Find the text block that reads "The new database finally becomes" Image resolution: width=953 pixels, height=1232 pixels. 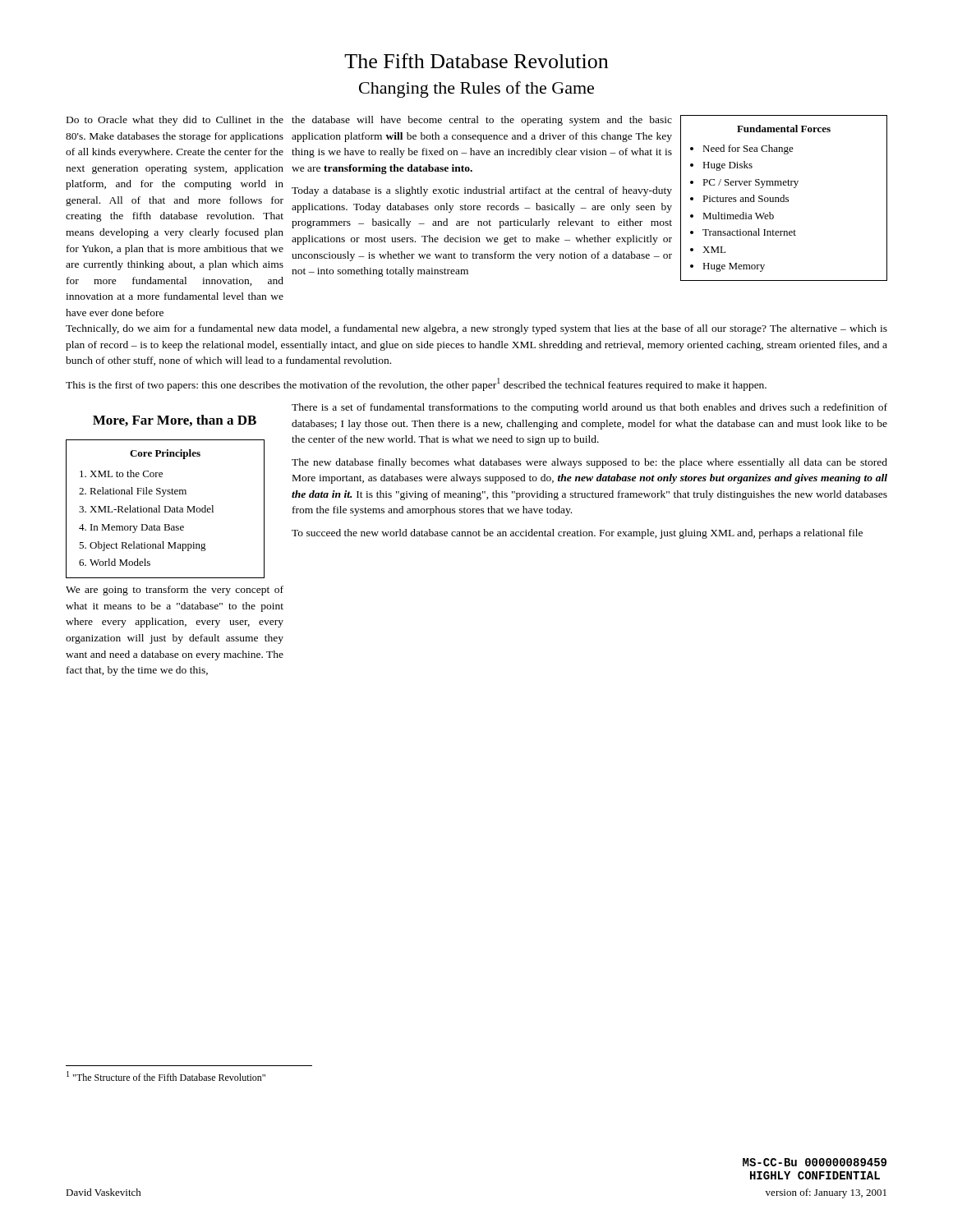589,486
